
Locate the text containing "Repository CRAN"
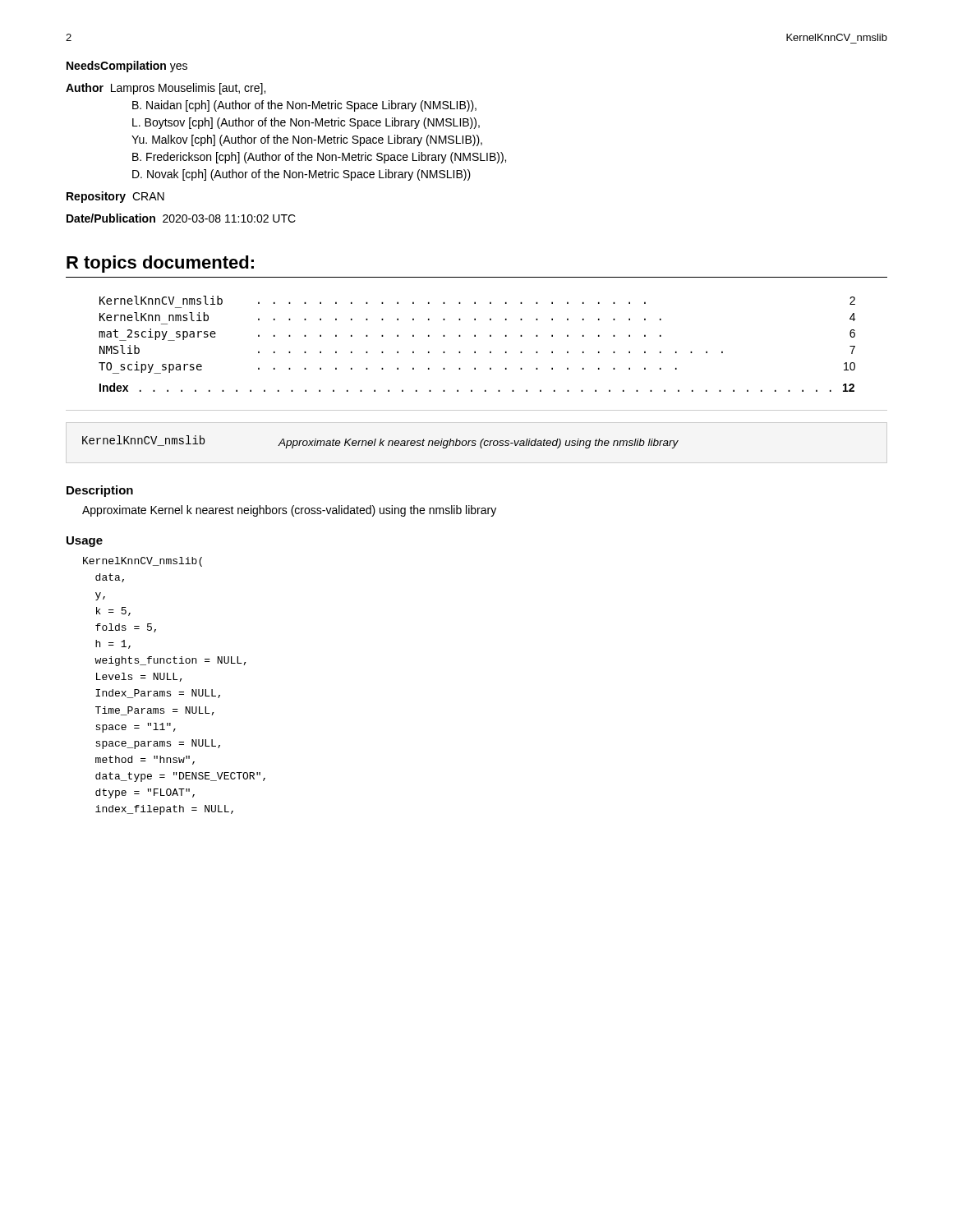(x=115, y=196)
